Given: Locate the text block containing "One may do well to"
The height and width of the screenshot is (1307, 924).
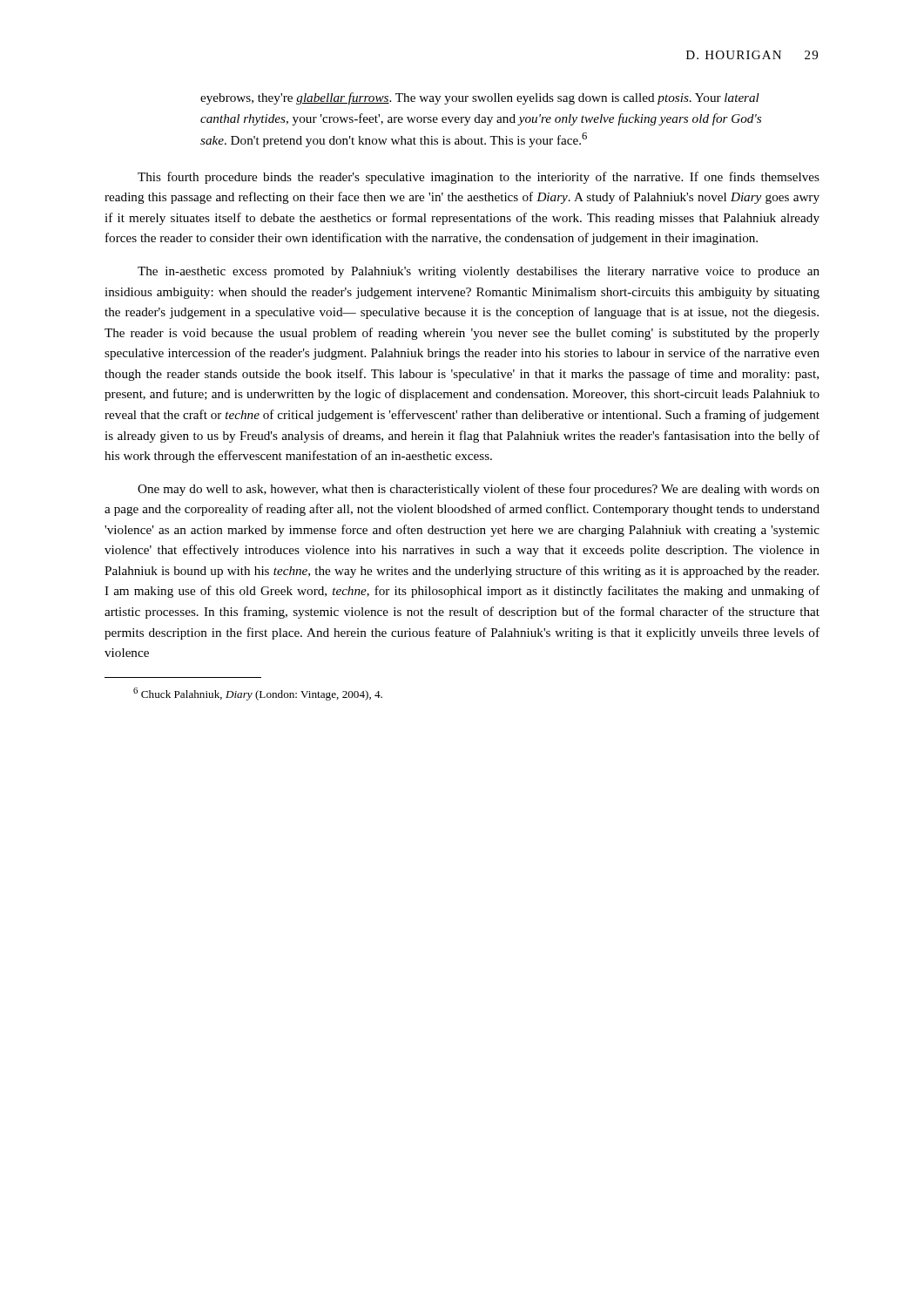Looking at the screenshot, I should [462, 570].
